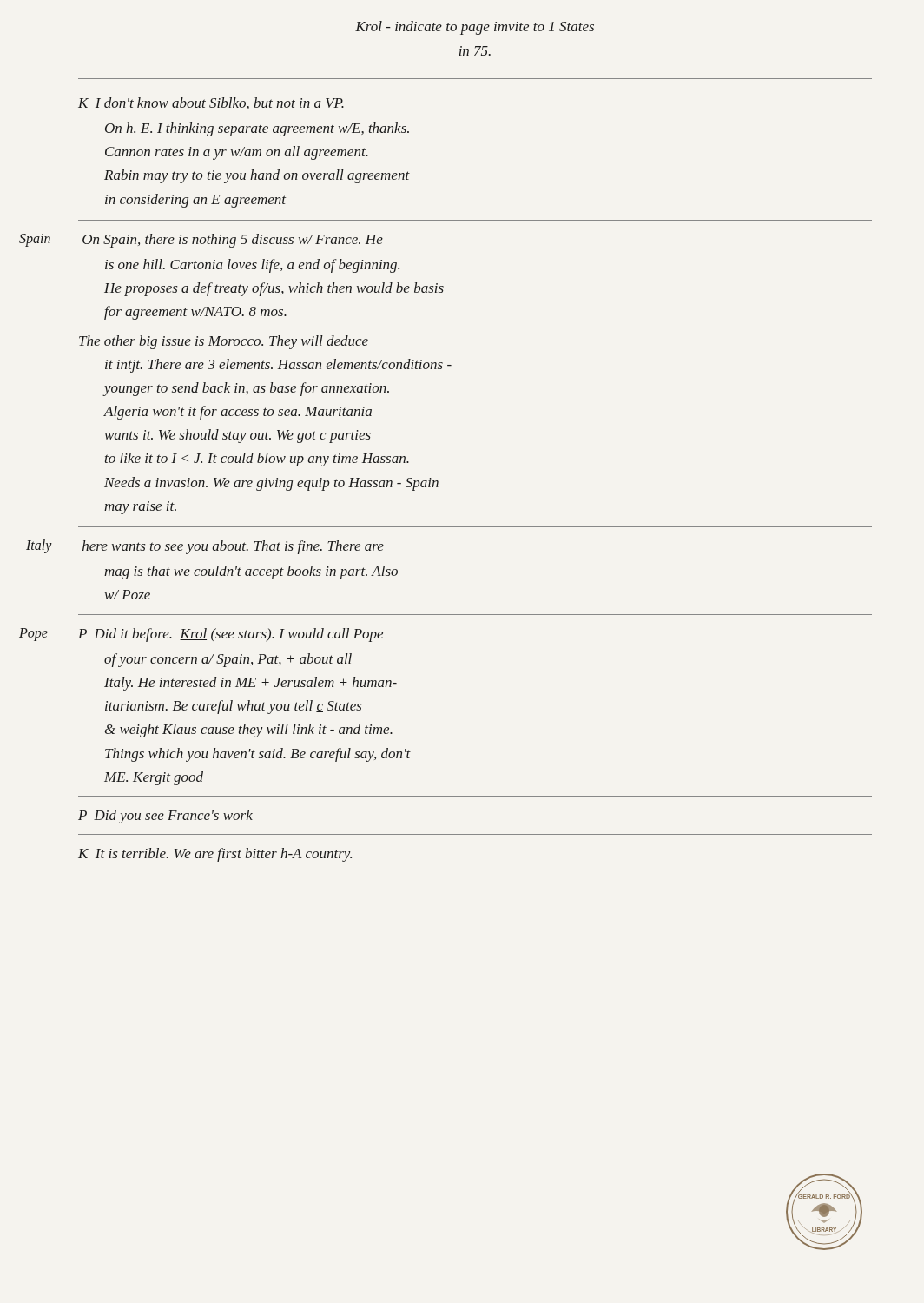The image size is (924, 1303).
Task: Point to the block beginning "K I don't know"
Action: (211, 103)
